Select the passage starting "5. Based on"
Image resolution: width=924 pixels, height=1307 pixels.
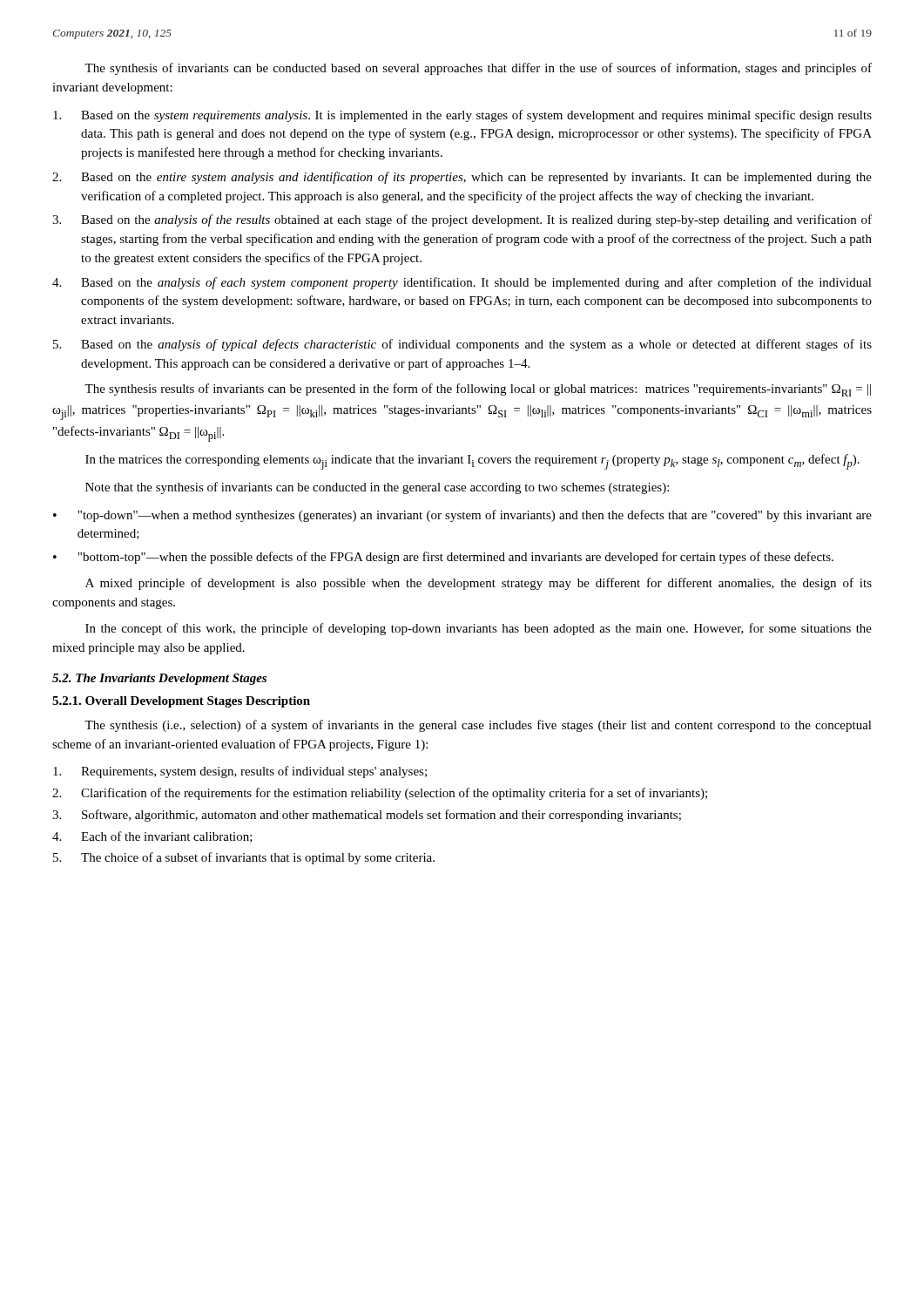[x=462, y=354]
